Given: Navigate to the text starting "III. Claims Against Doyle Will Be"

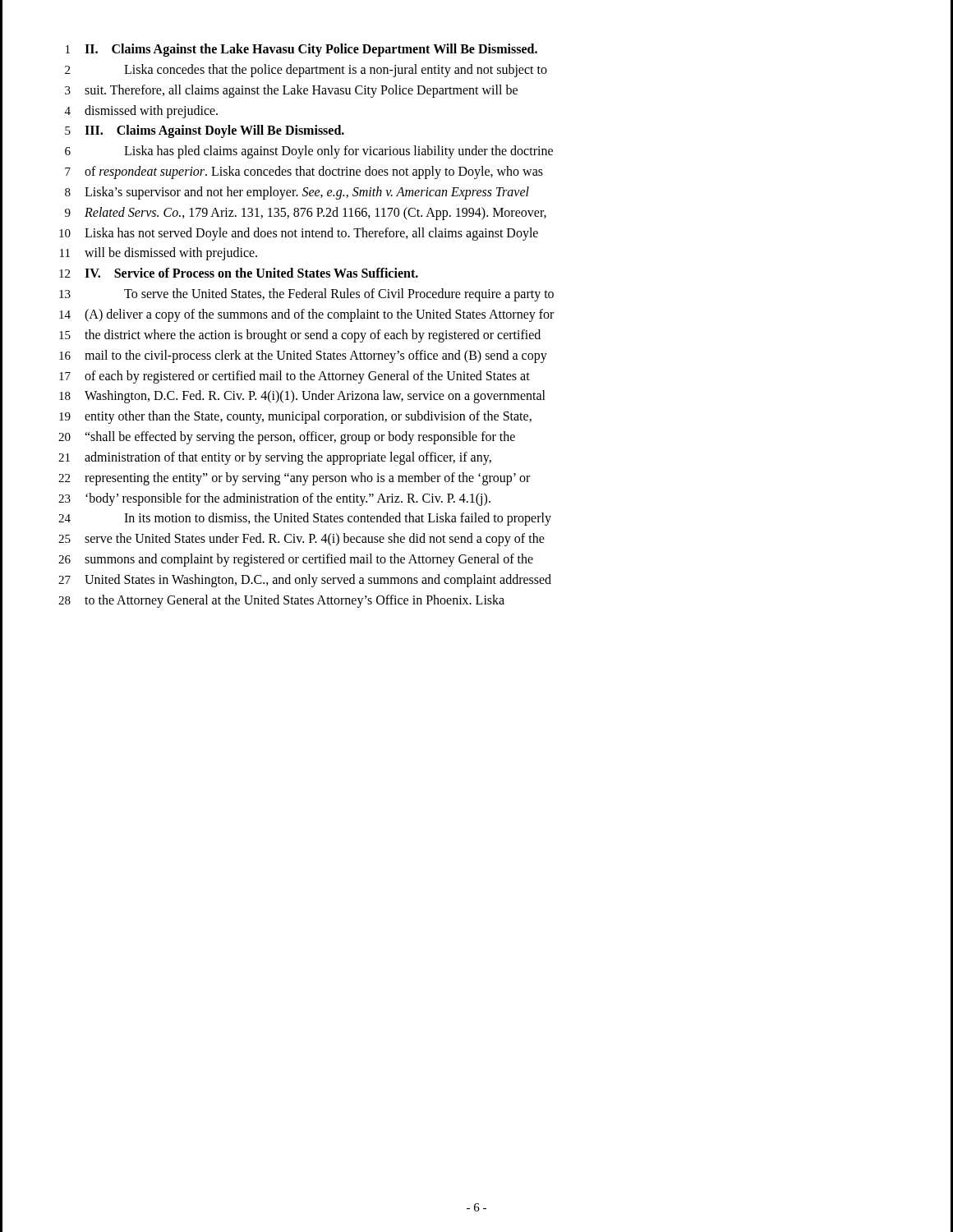Looking at the screenshot, I should pyautogui.click(x=214, y=131).
